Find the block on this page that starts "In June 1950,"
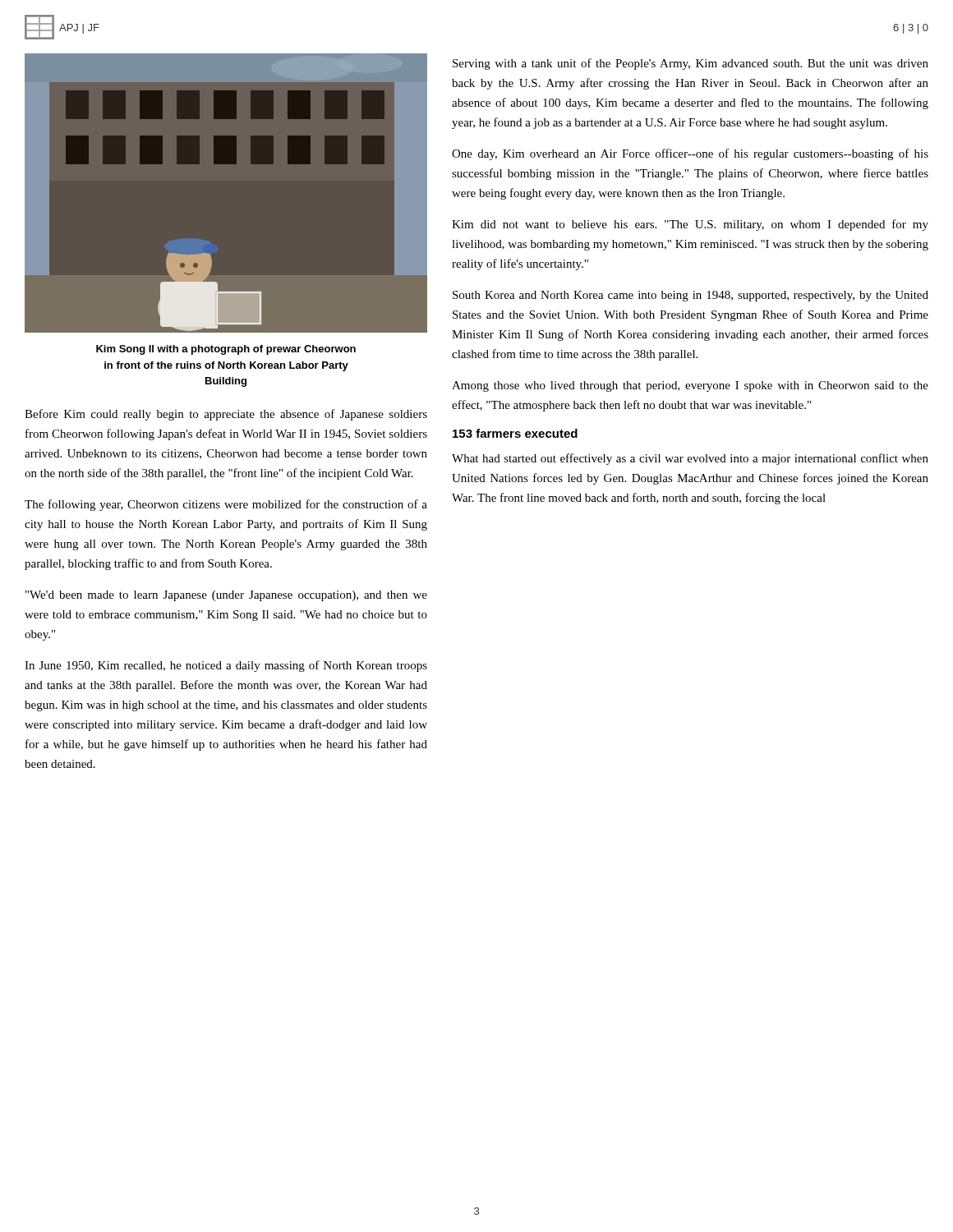 [x=226, y=714]
